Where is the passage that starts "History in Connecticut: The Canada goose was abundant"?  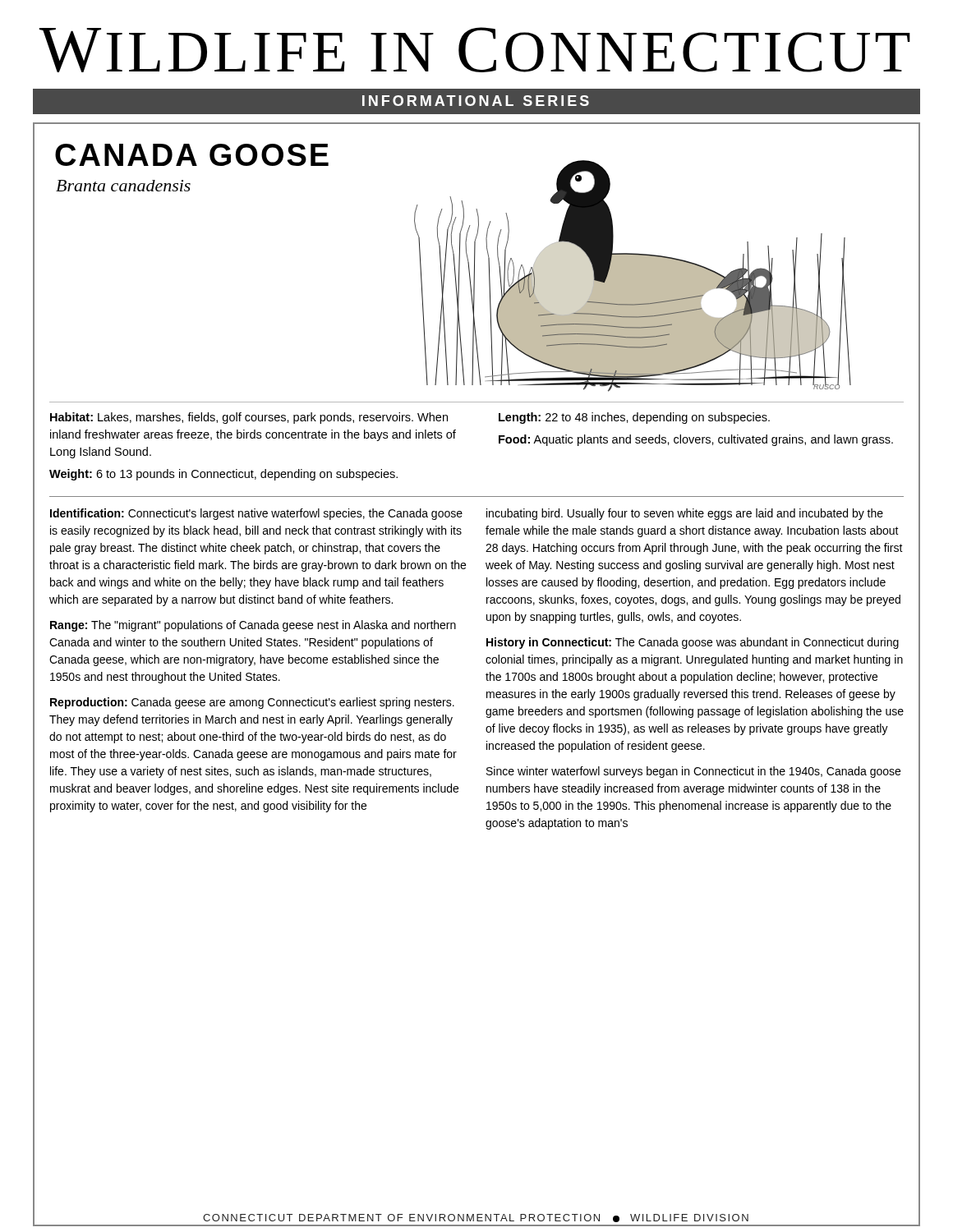point(695,694)
